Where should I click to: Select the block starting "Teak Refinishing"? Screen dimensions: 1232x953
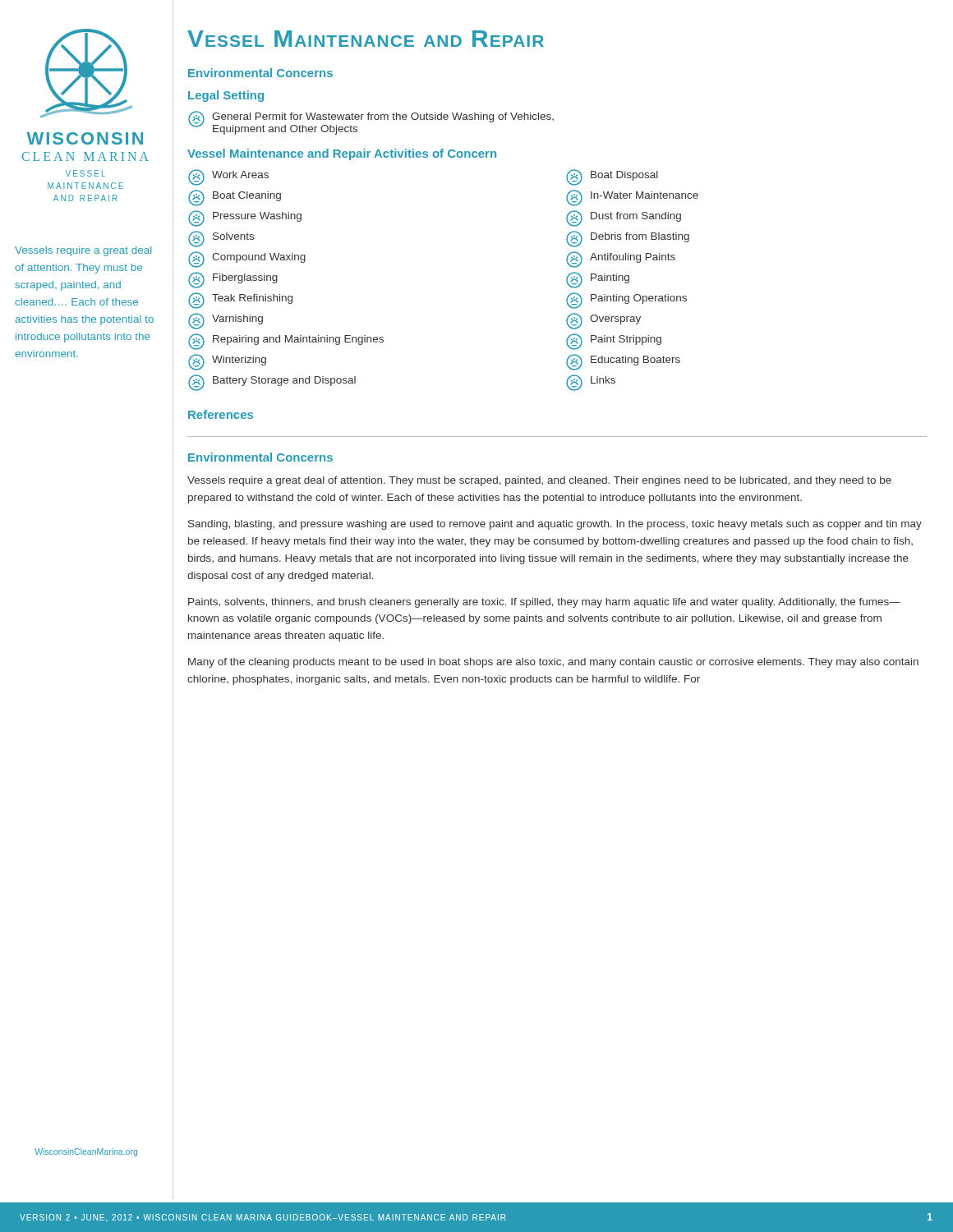click(x=240, y=301)
